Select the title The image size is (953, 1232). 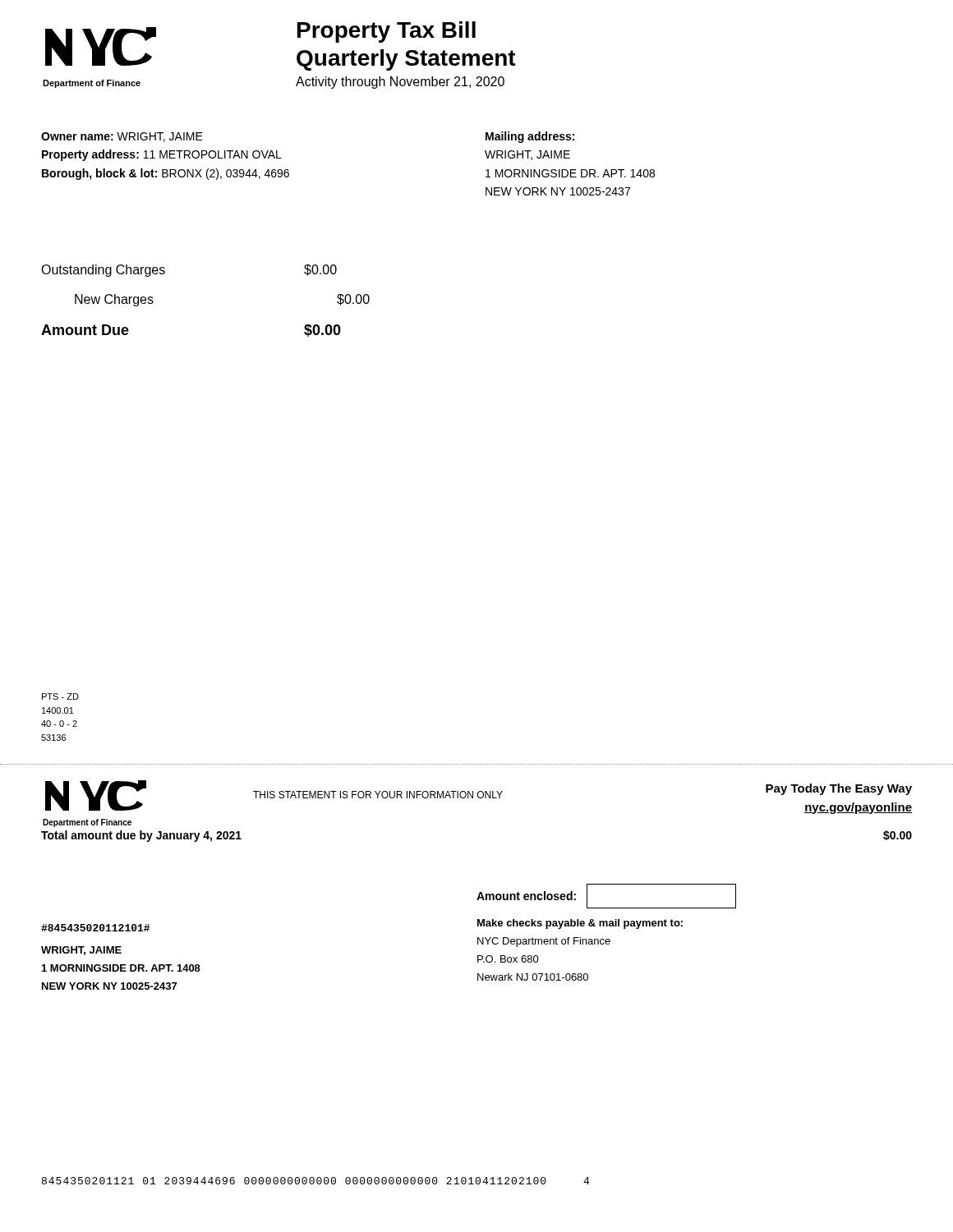click(501, 53)
